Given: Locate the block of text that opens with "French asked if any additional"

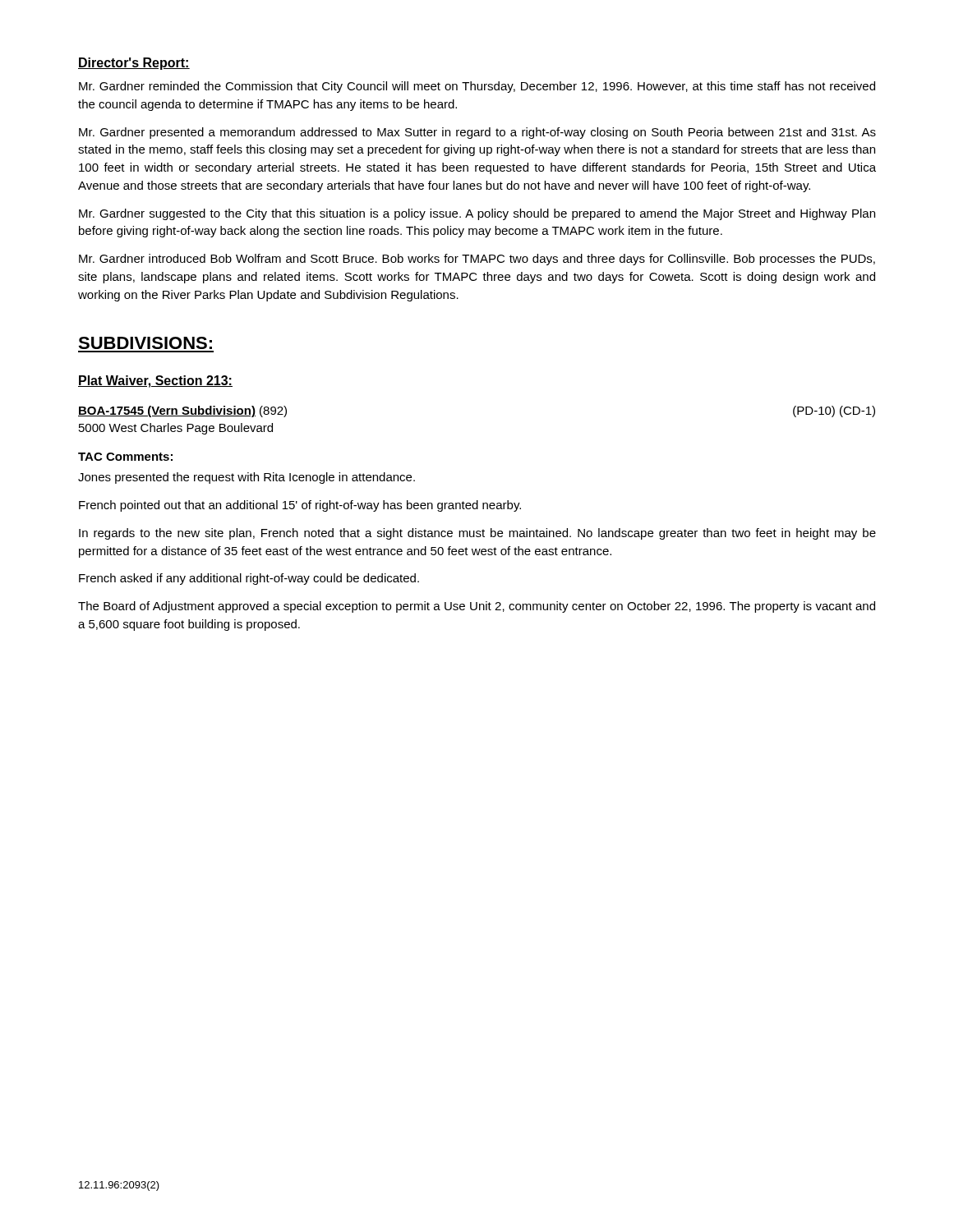Looking at the screenshot, I should coord(249,578).
